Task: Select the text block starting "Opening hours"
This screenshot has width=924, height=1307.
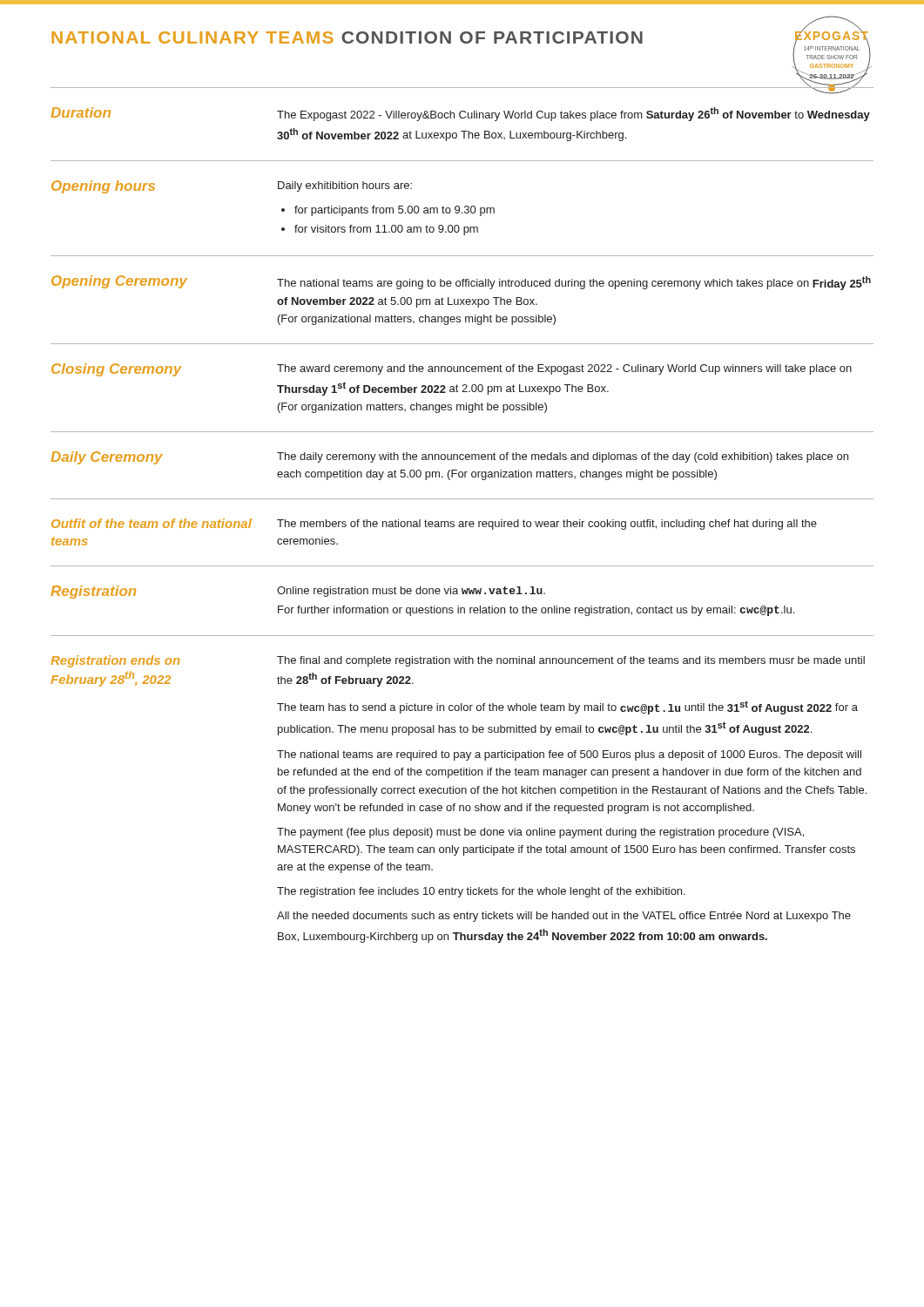Action: point(103,186)
